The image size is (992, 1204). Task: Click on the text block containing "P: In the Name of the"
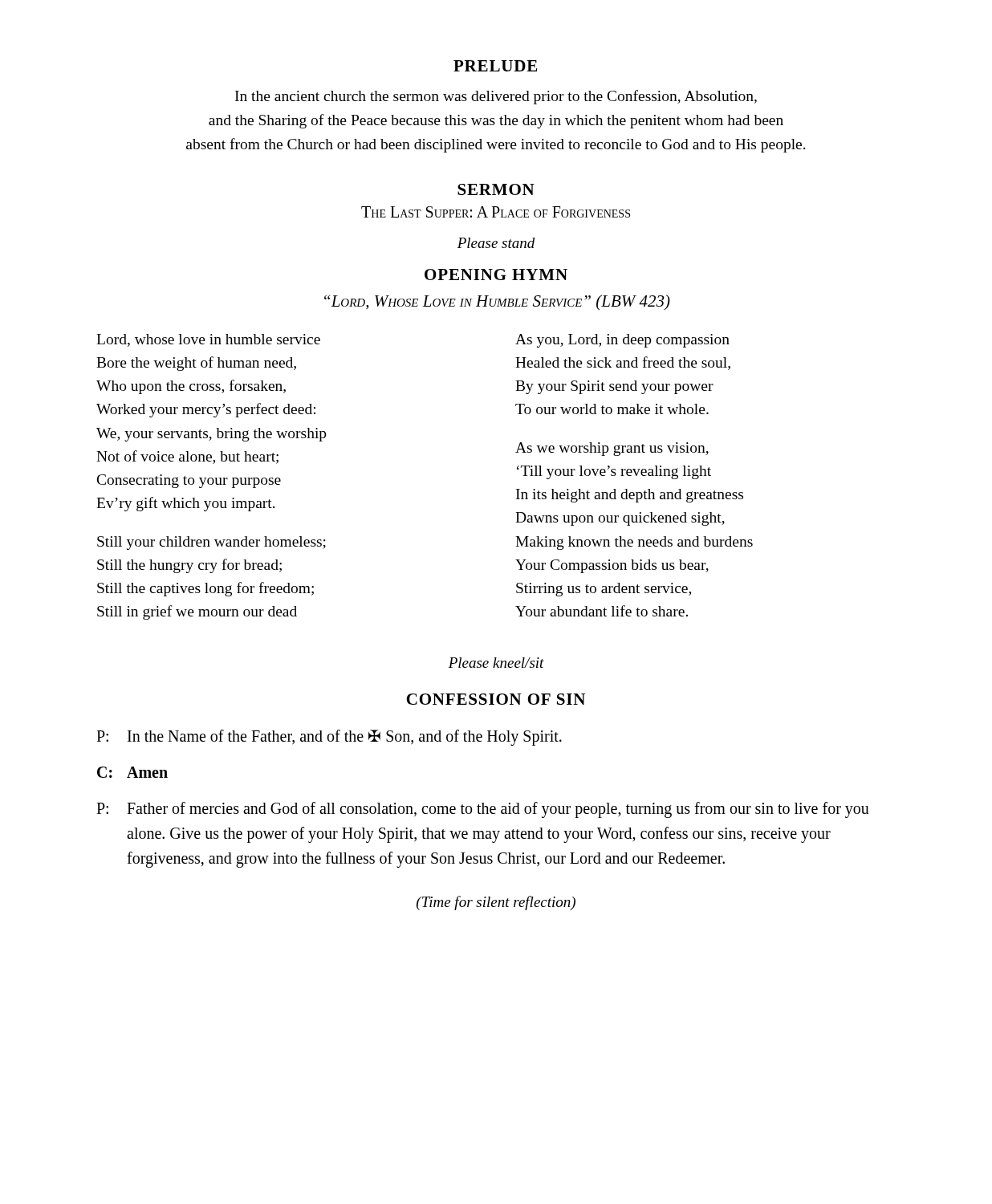[496, 736]
